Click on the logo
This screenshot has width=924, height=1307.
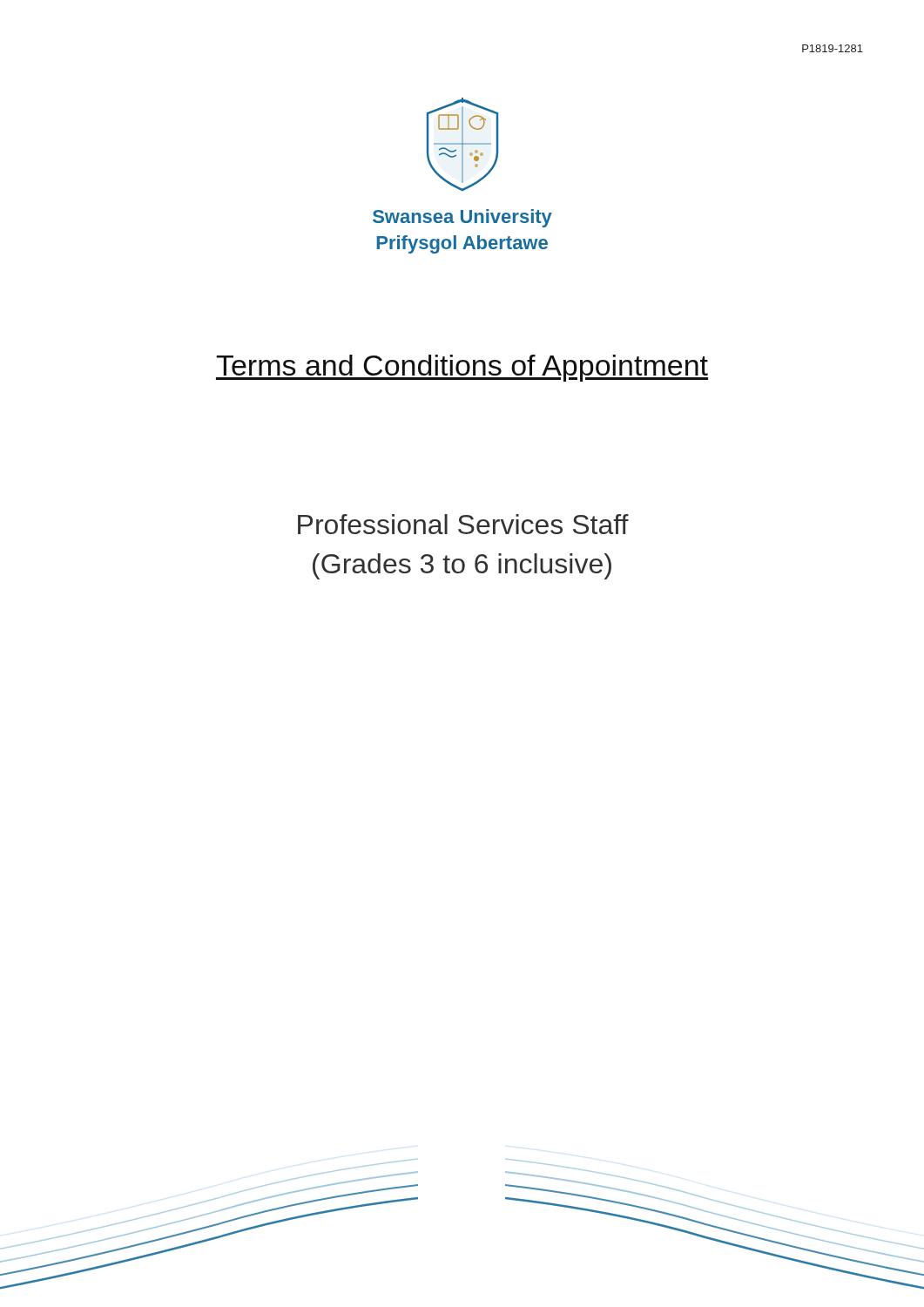462,145
